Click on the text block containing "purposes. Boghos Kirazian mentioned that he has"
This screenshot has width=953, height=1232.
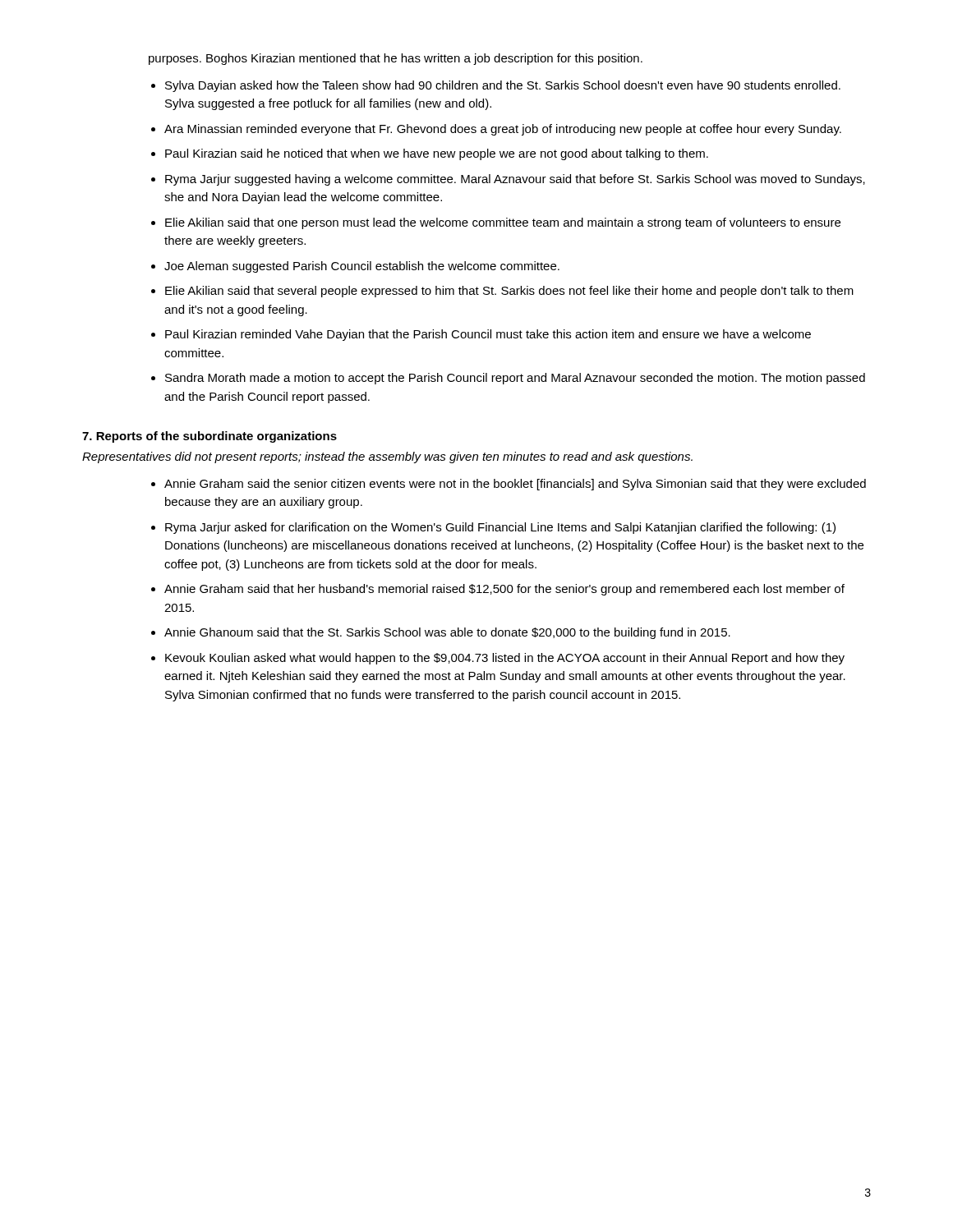pyautogui.click(x=396, y=58)
